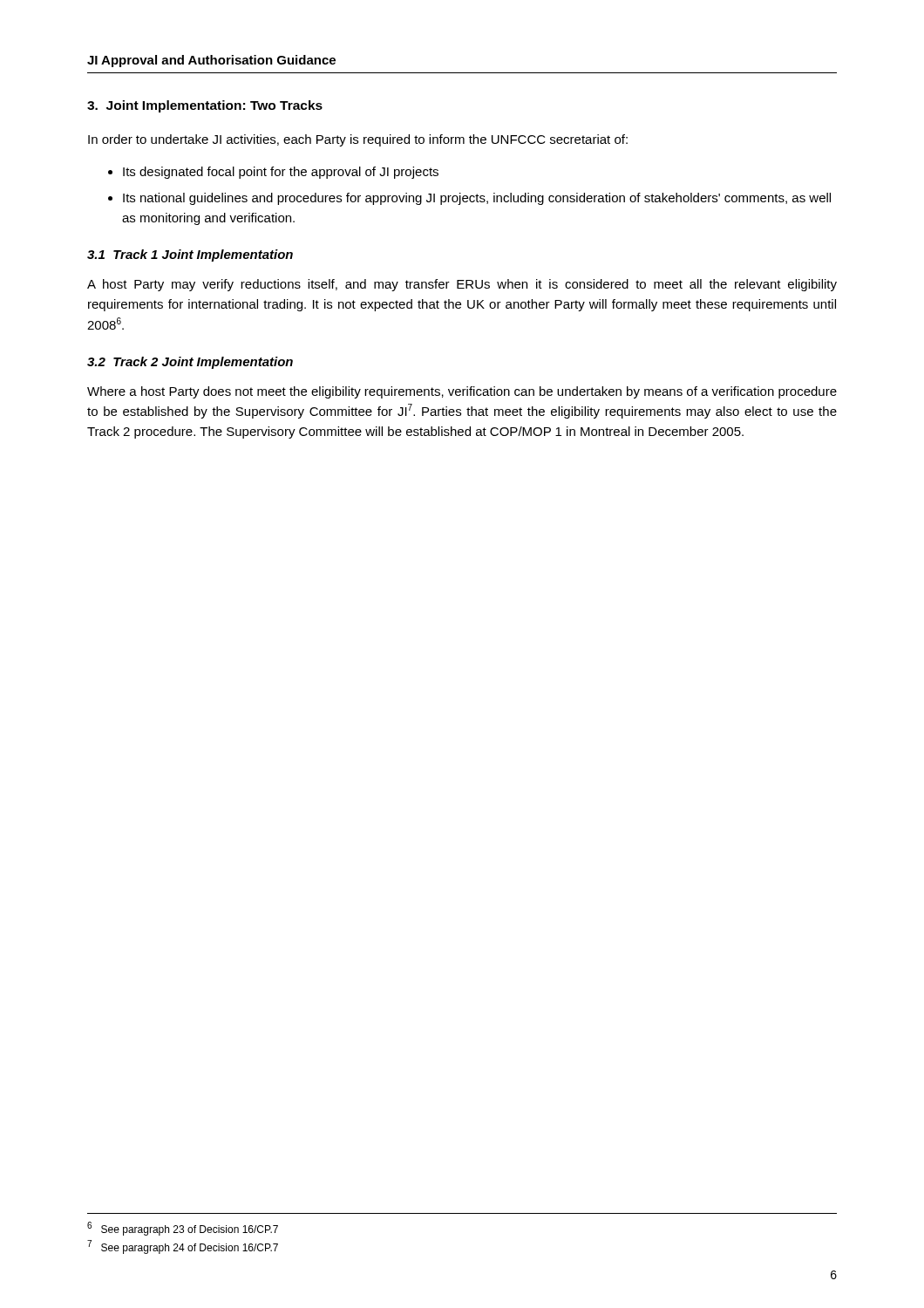Navigate to the text block starting "Its national guidelines and"

click(x=479, y=207)
